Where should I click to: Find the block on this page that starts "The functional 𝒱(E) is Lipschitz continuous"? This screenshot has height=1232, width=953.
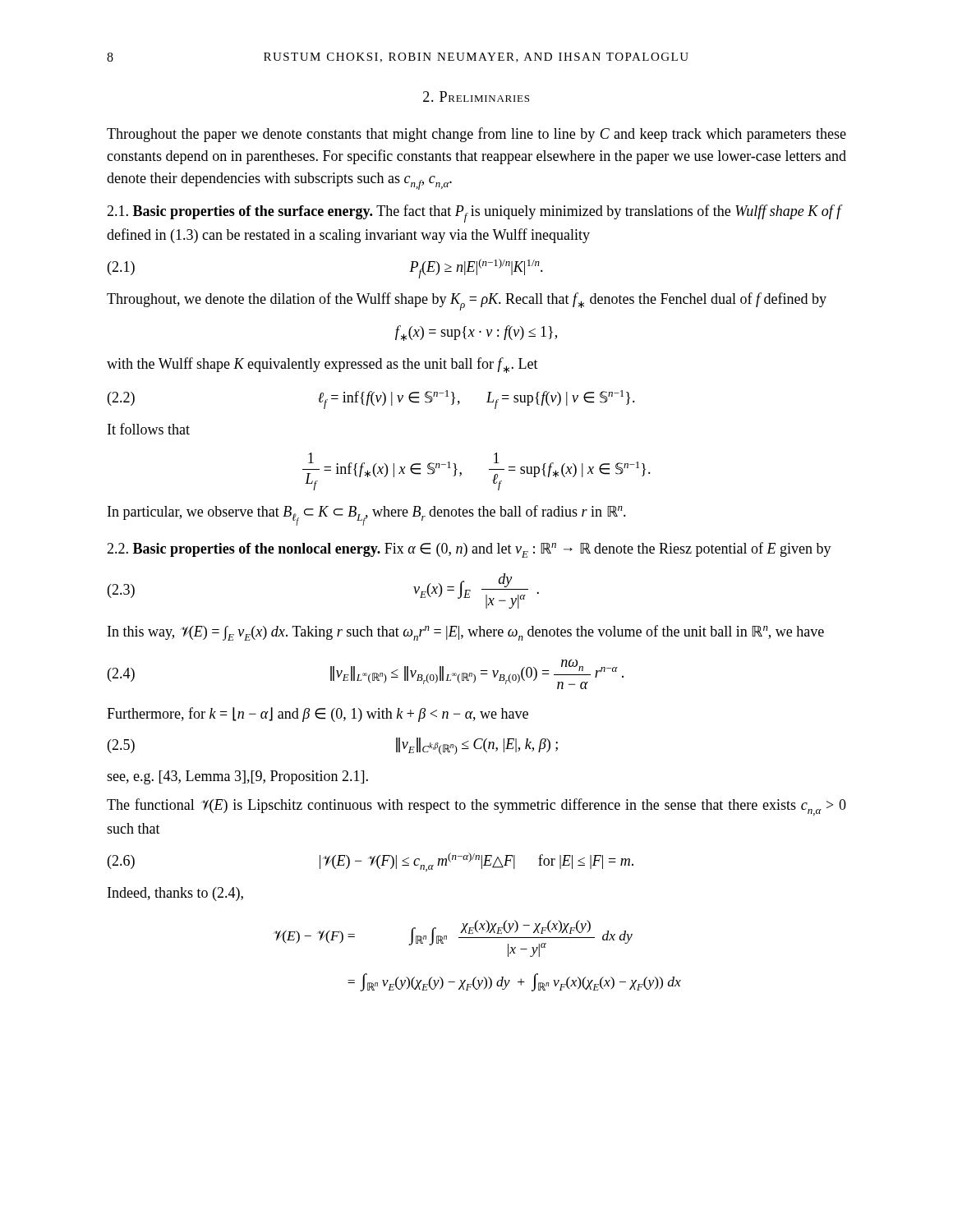pos(476,817)
